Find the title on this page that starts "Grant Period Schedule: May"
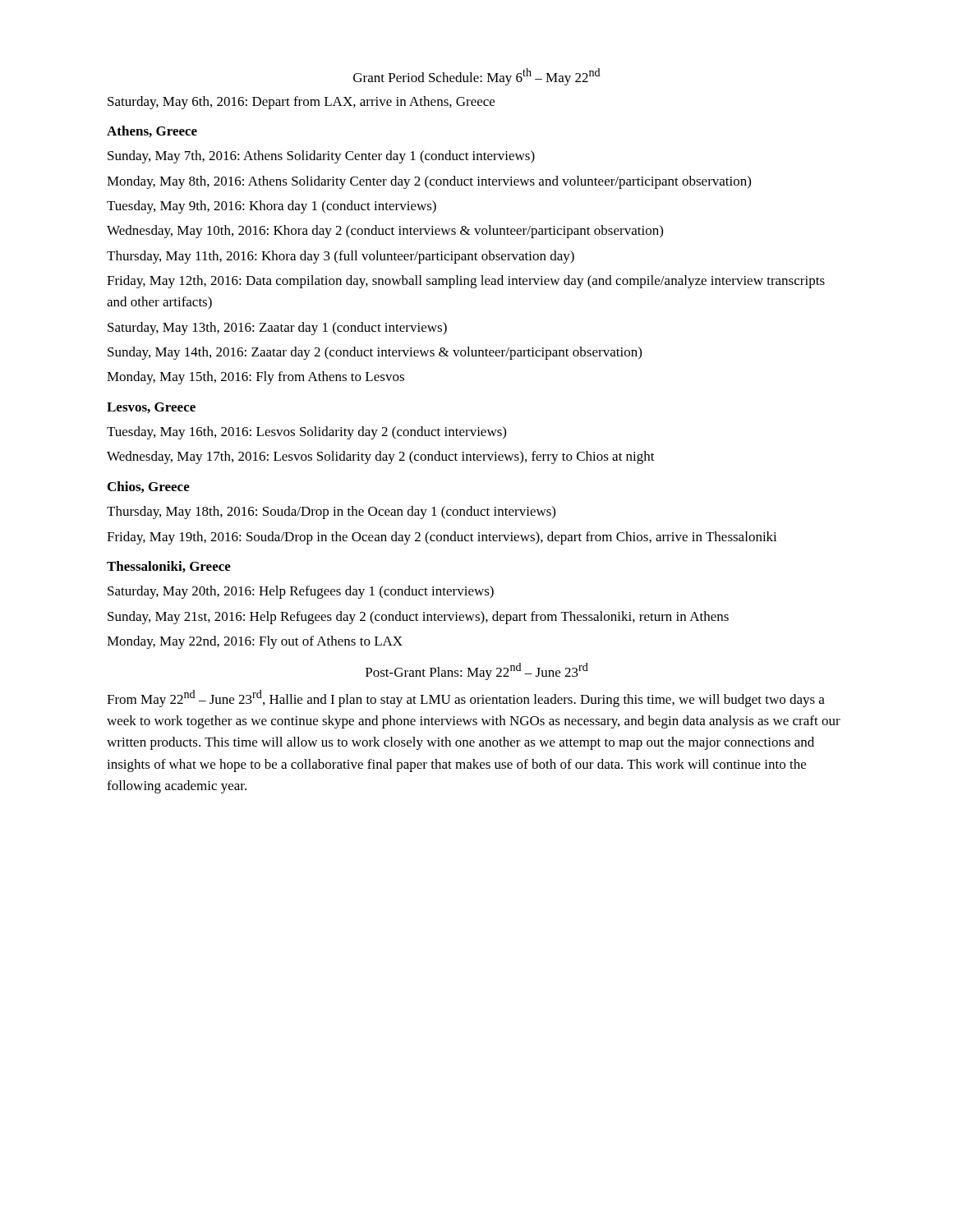 [476, 75]
